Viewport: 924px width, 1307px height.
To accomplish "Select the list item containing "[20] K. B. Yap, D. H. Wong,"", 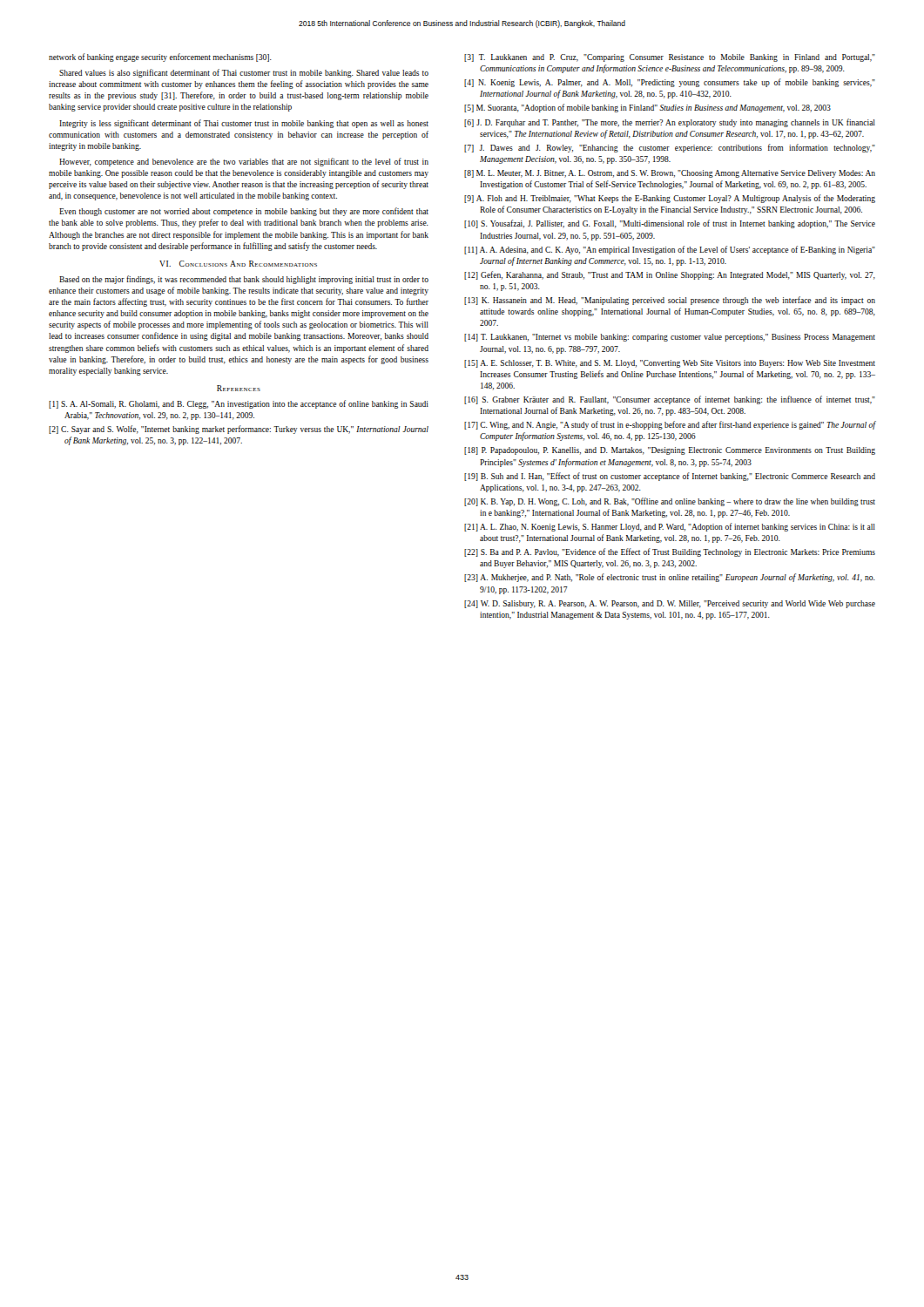I will pos(670,508).
